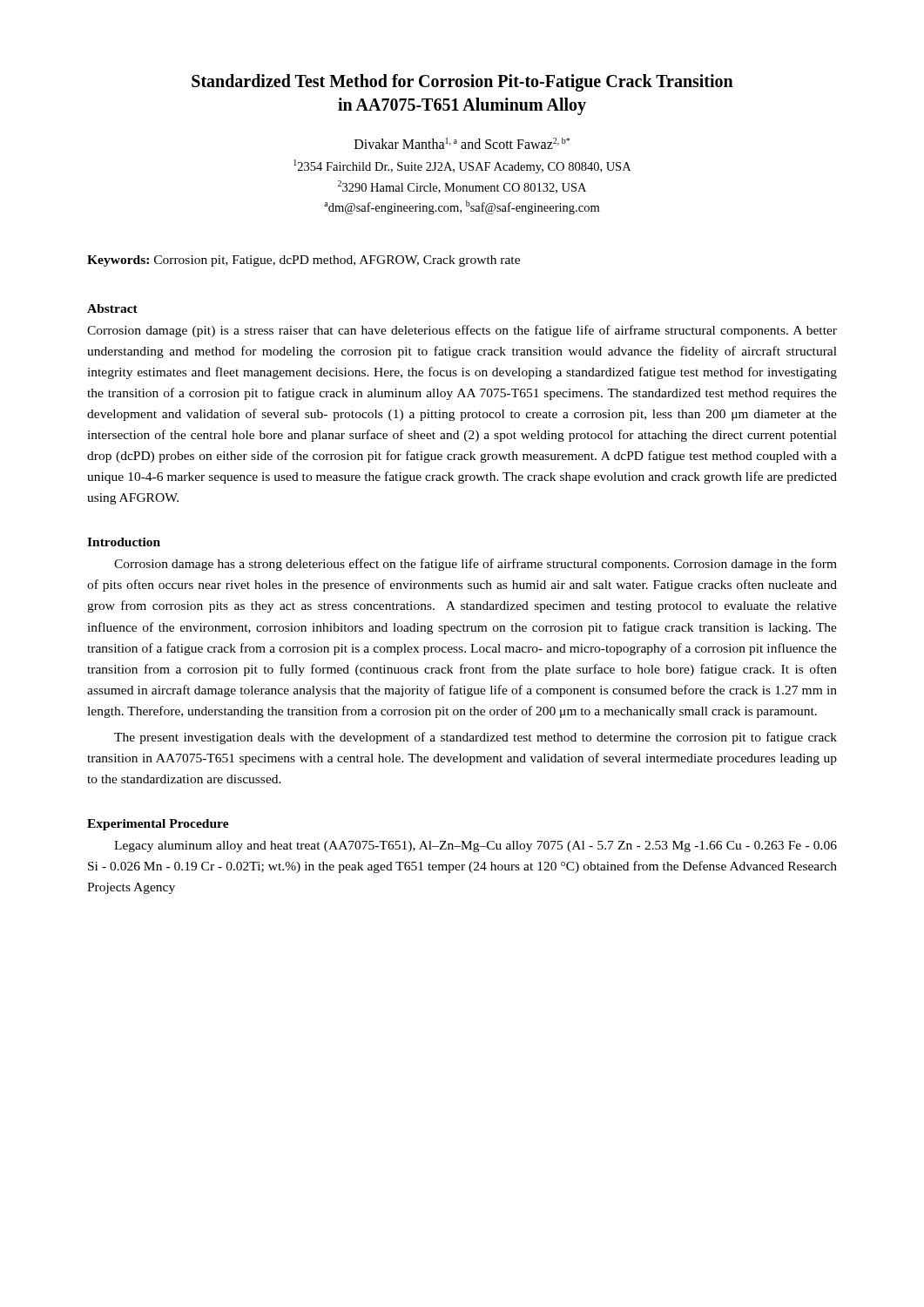
Task: Select the section header that says "Experimental Procedure"
Action: tap(158, 823)
